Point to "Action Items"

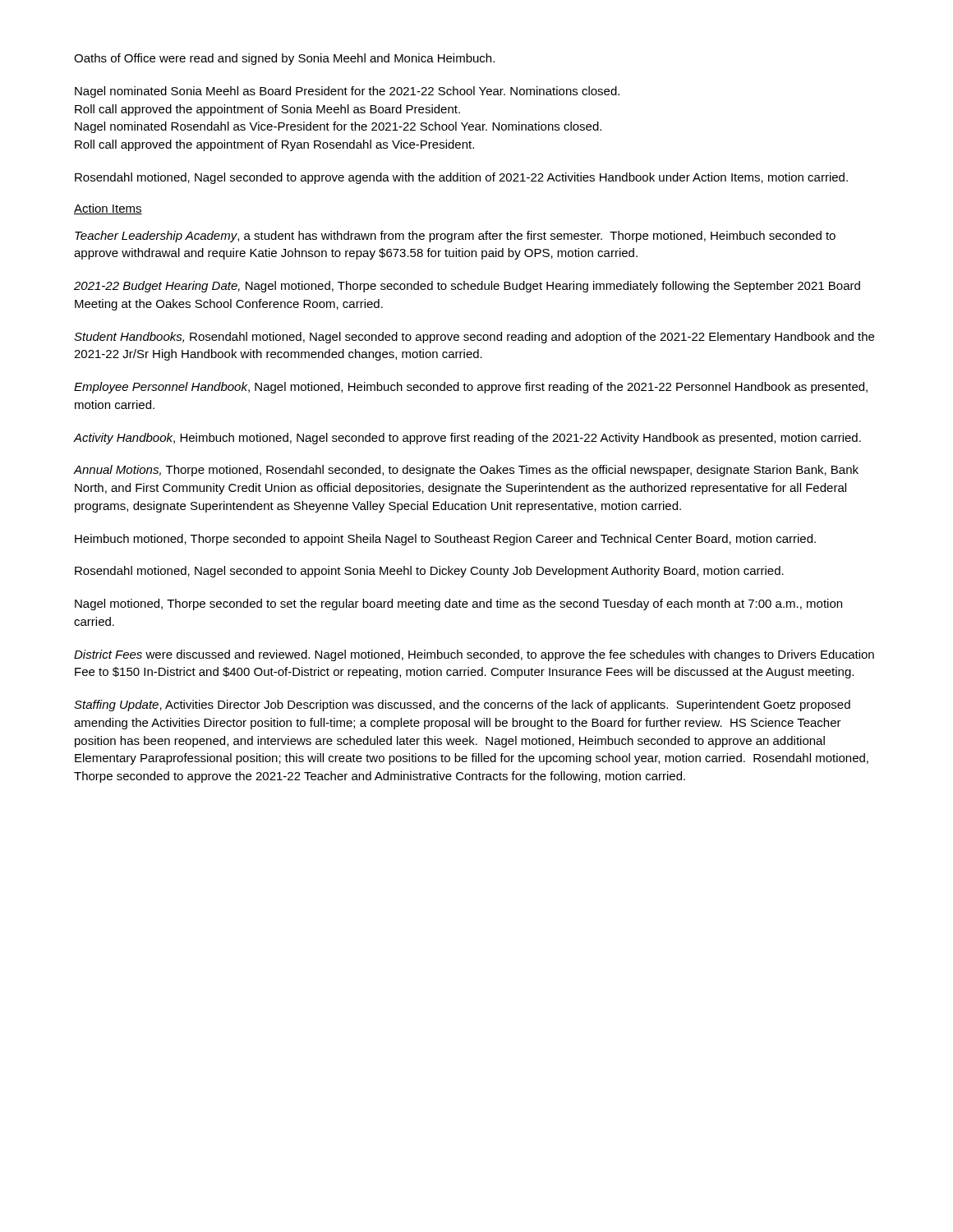tap(108, 208)
